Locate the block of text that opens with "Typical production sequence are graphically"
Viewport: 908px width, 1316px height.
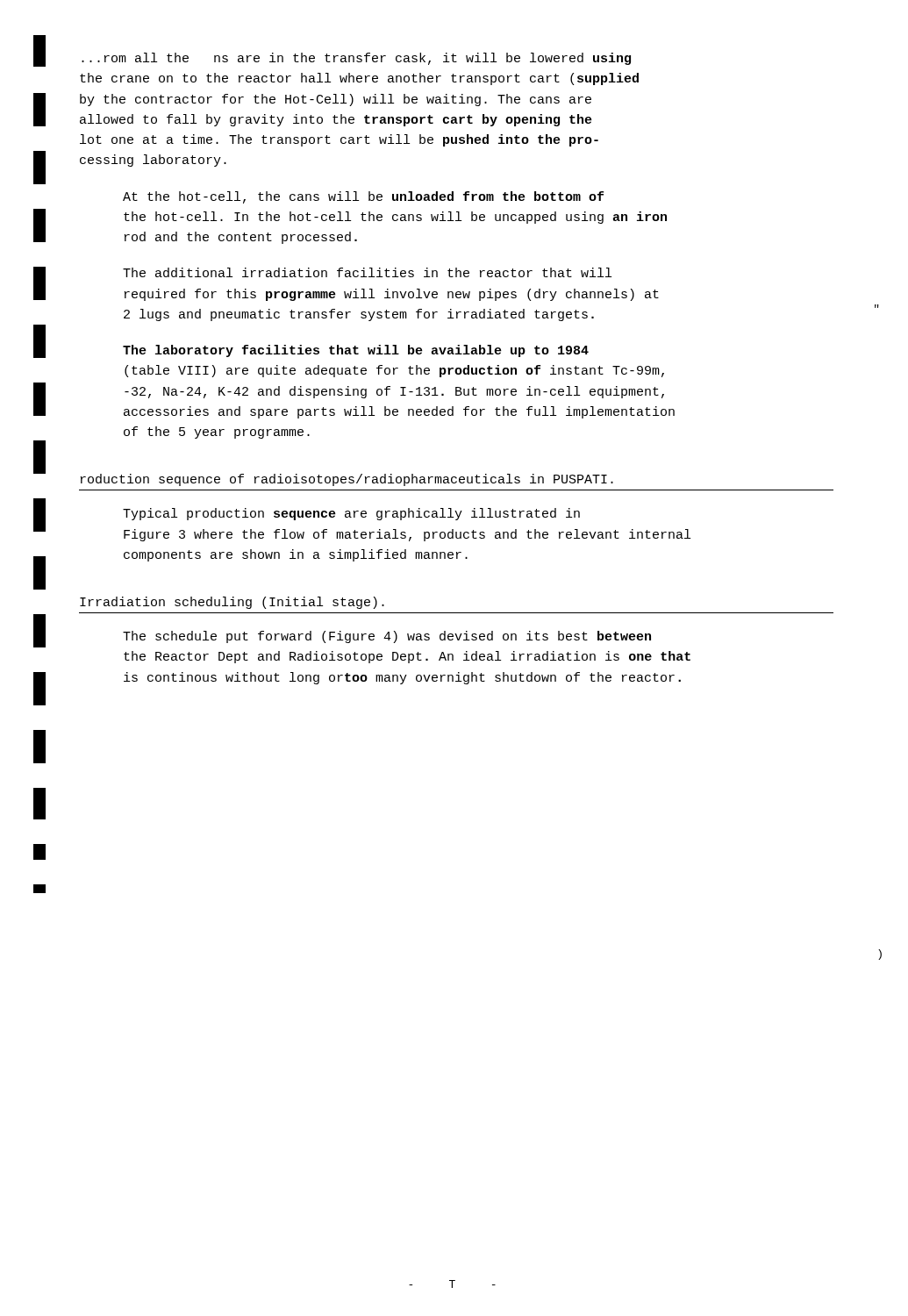pos(407,535)
